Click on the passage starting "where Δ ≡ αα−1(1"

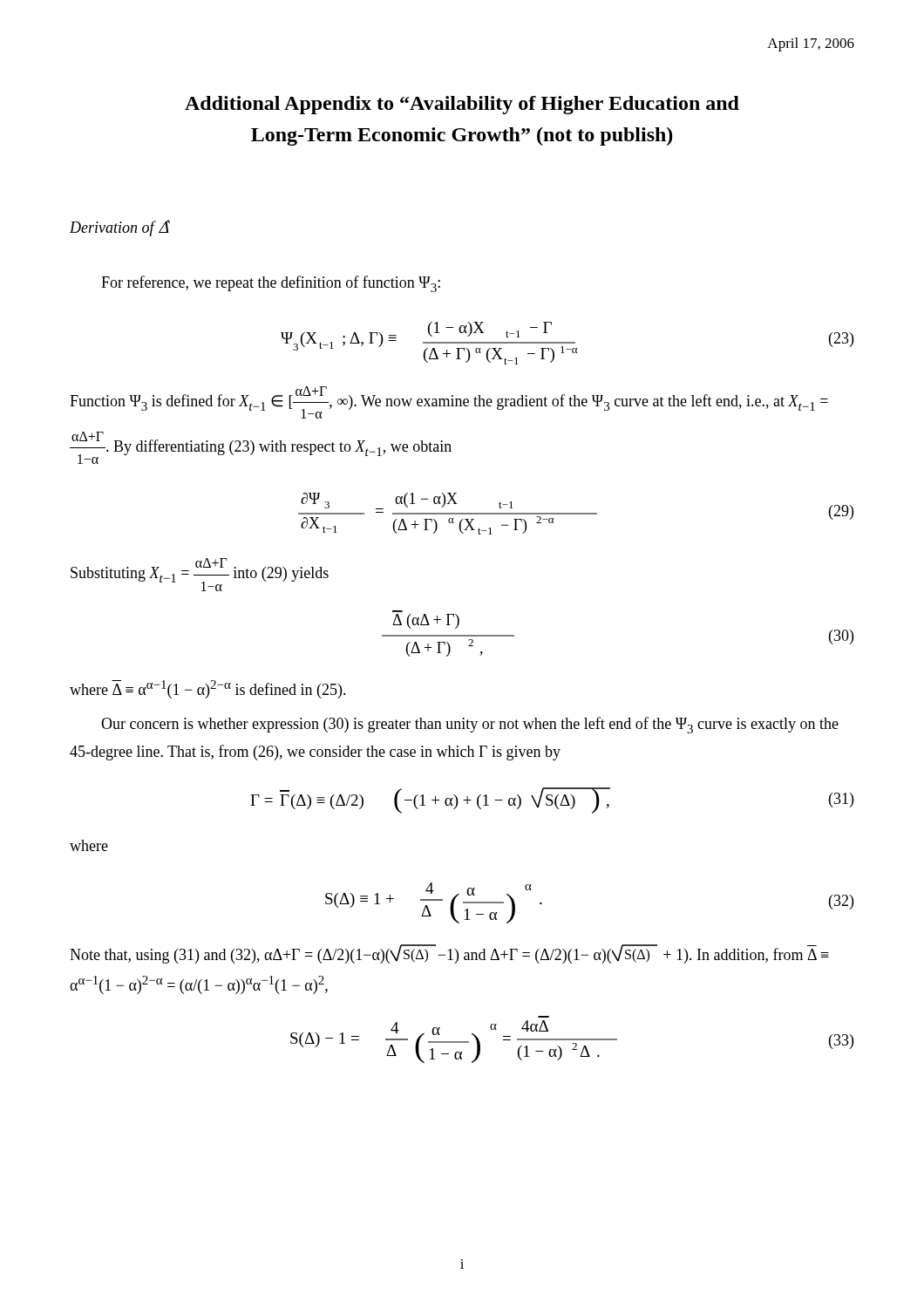(208, 688)
